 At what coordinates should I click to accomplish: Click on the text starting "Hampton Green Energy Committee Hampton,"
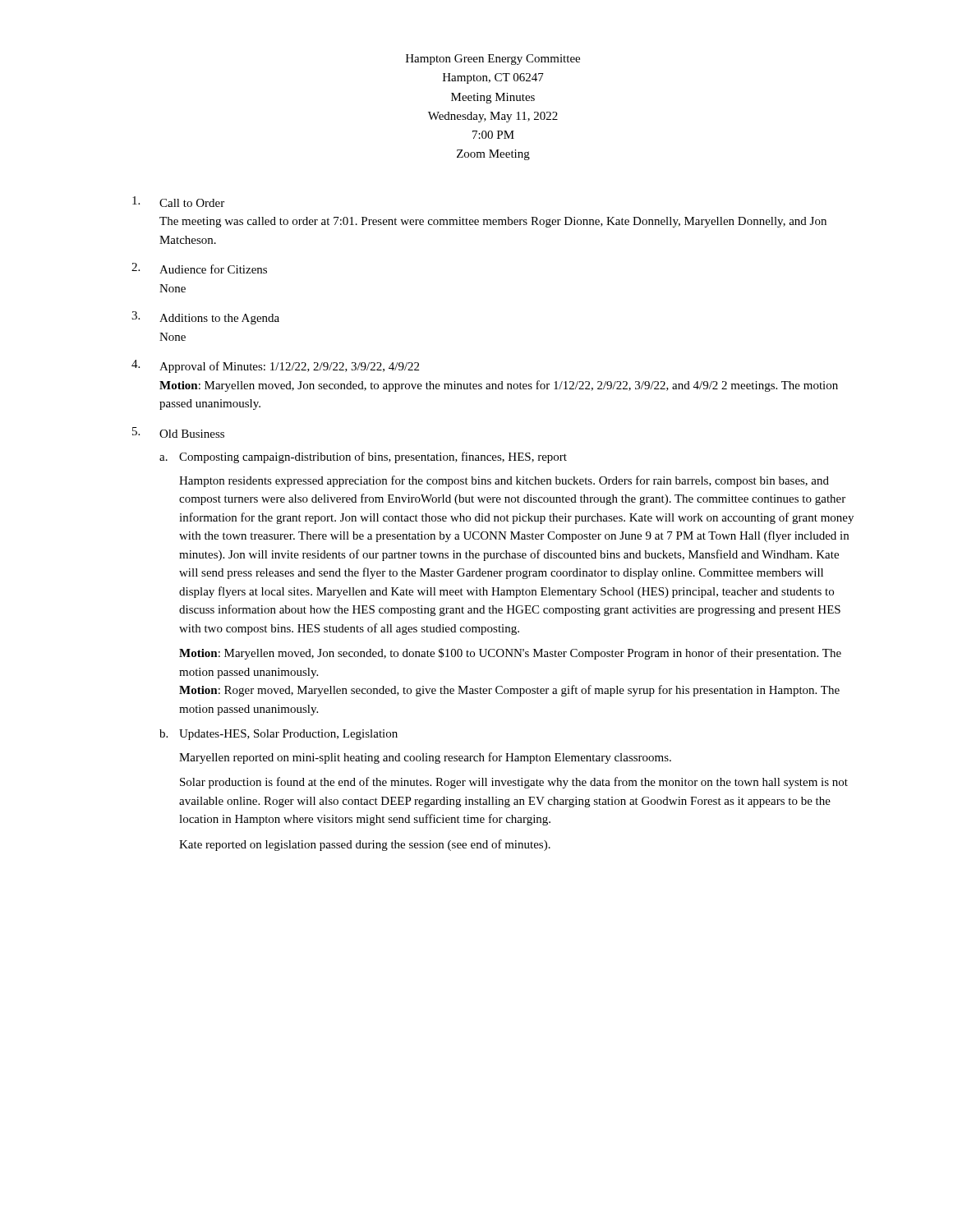(x=493, y=106)
